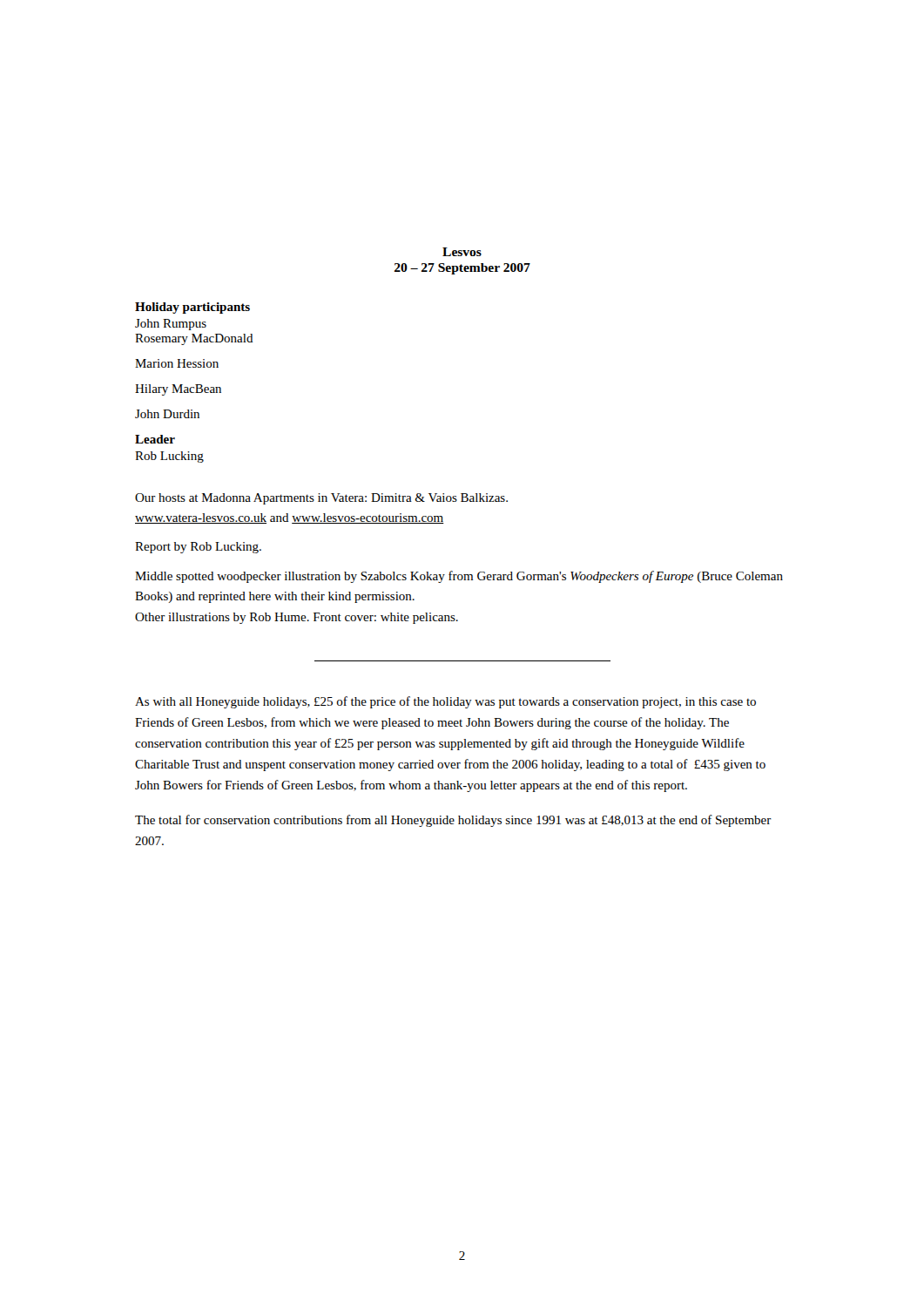Screen dimensions: 1307x924
Task: Click on the text starting "As with all Honeyguide holidays, £25 of"
Action: [450, 743]
